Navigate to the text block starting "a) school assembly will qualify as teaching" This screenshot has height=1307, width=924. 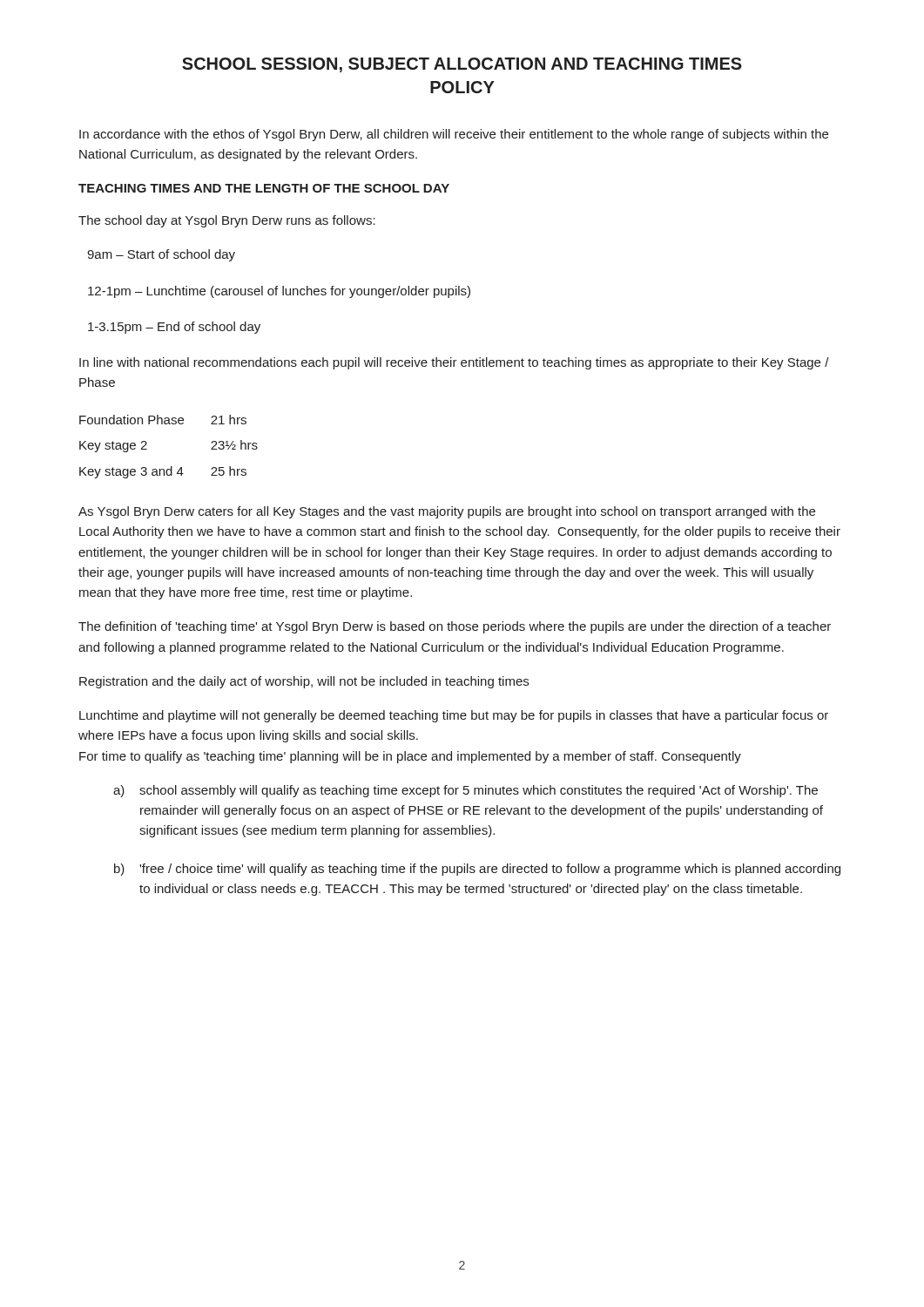pos(479,810)
